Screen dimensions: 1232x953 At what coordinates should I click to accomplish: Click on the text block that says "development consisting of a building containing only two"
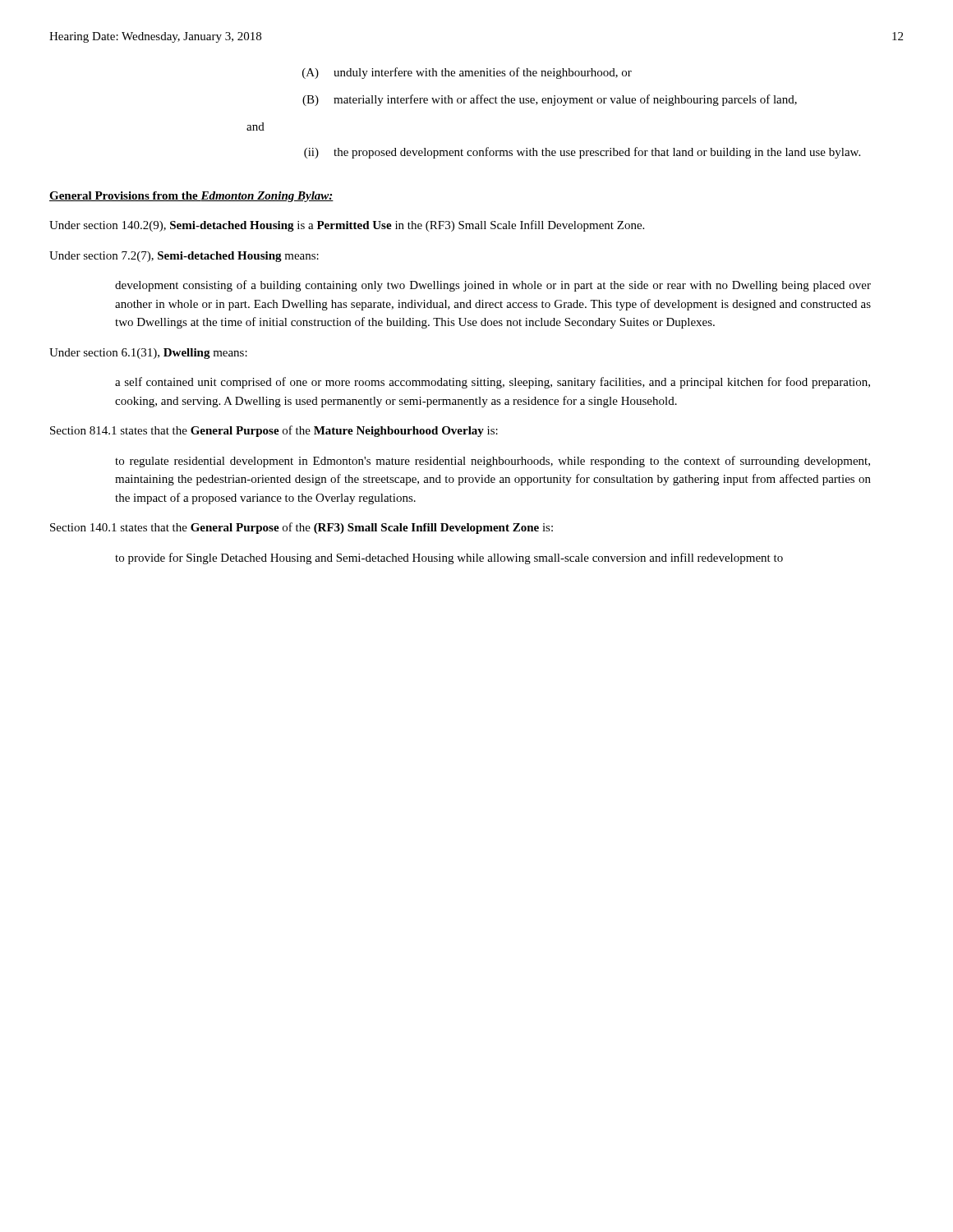point(493,304)
